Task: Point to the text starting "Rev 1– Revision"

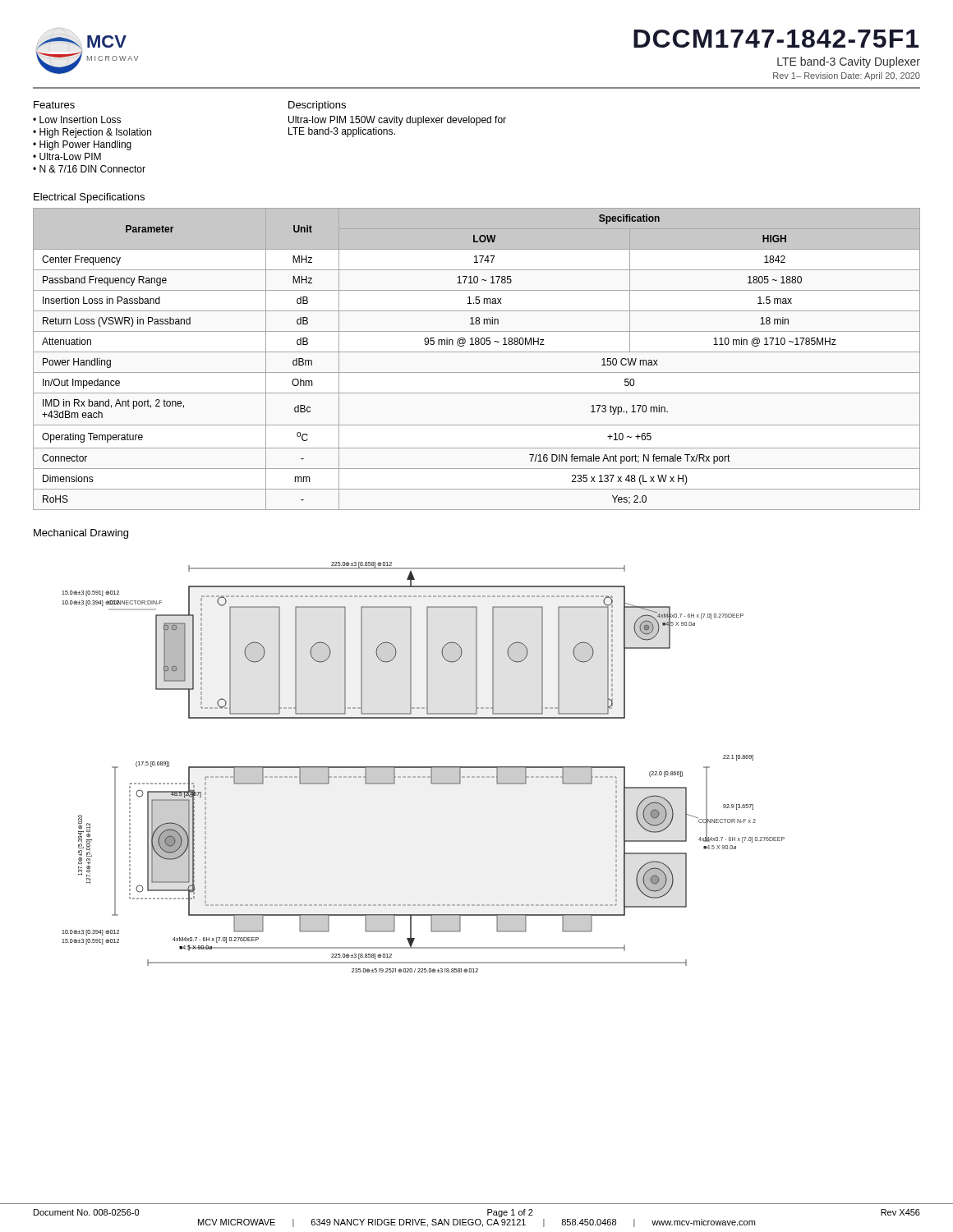Action: pos(846,76)
